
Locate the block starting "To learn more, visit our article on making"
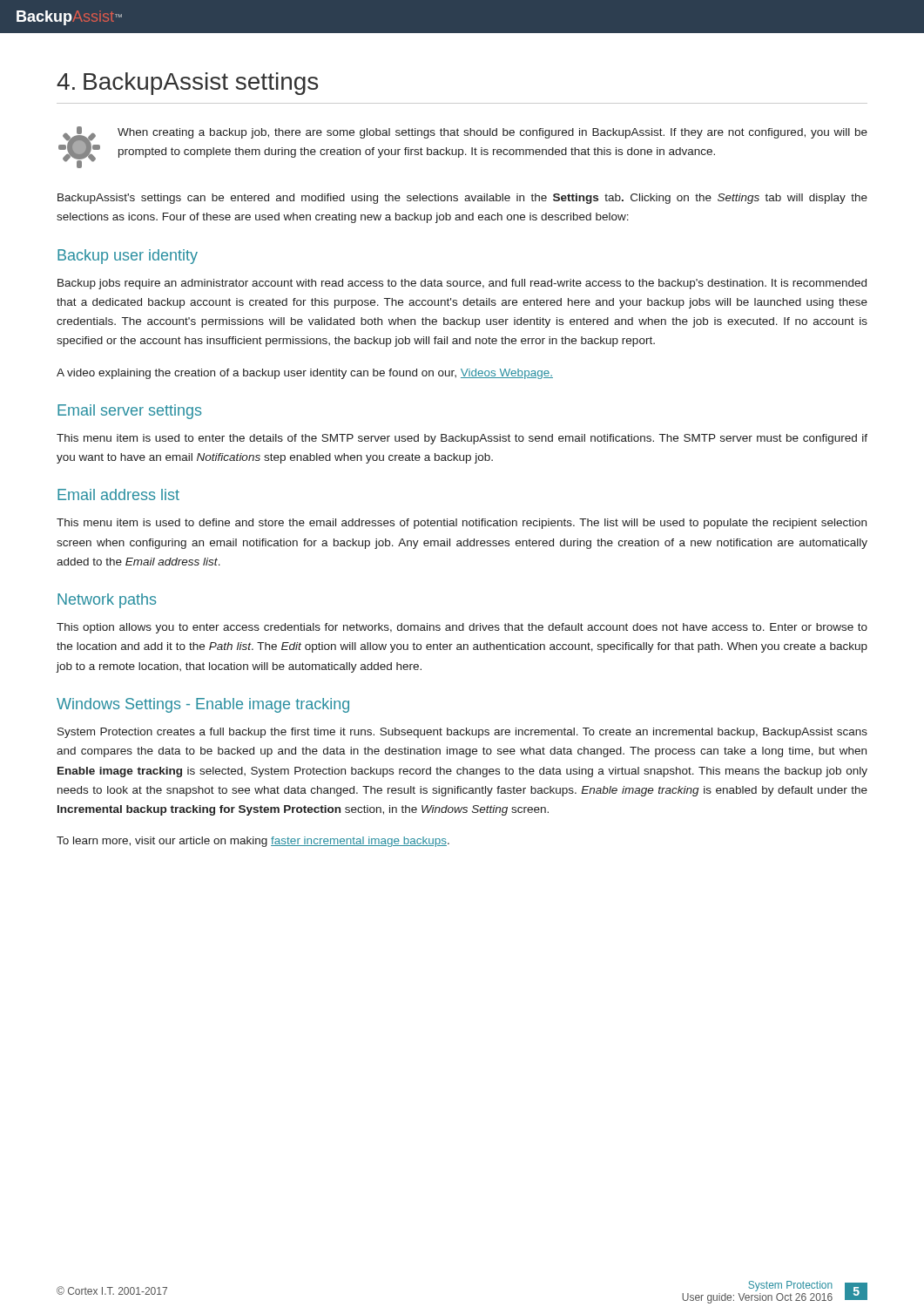click(253, 841)
